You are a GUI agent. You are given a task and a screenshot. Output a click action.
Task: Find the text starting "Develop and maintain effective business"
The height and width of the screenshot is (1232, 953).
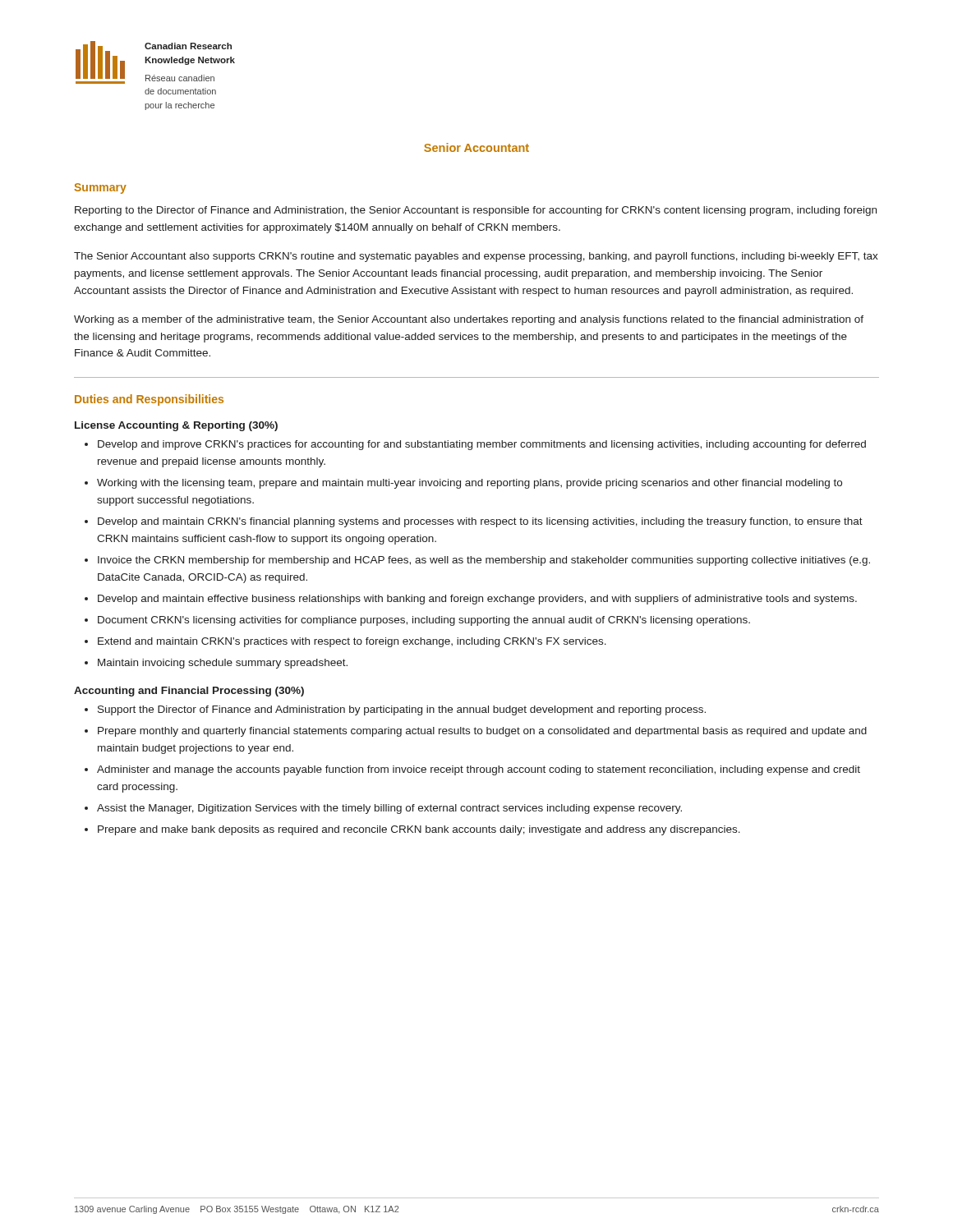click(488, 599)
